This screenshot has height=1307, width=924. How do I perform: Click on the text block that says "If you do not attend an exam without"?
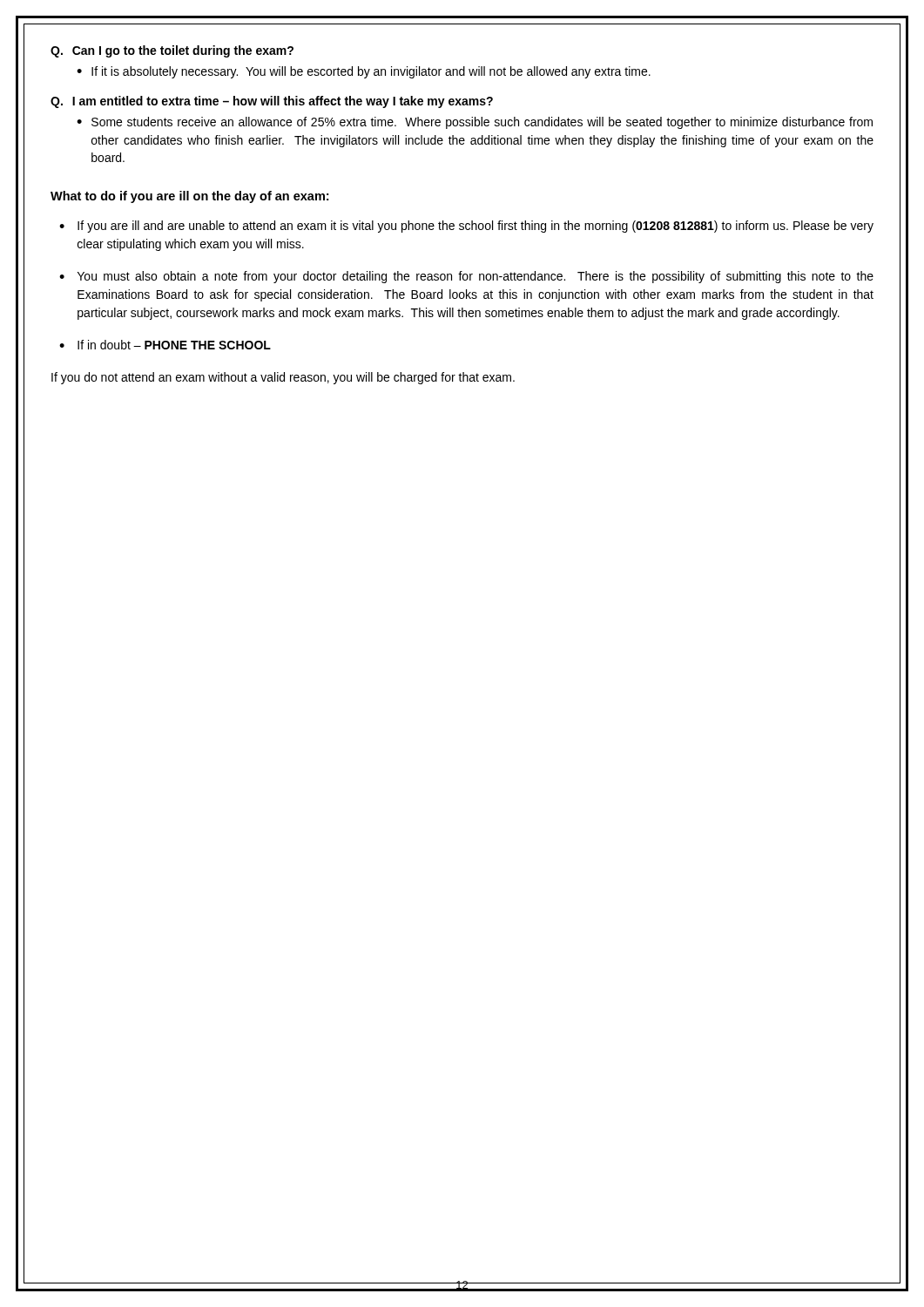(x=283, y=377)
